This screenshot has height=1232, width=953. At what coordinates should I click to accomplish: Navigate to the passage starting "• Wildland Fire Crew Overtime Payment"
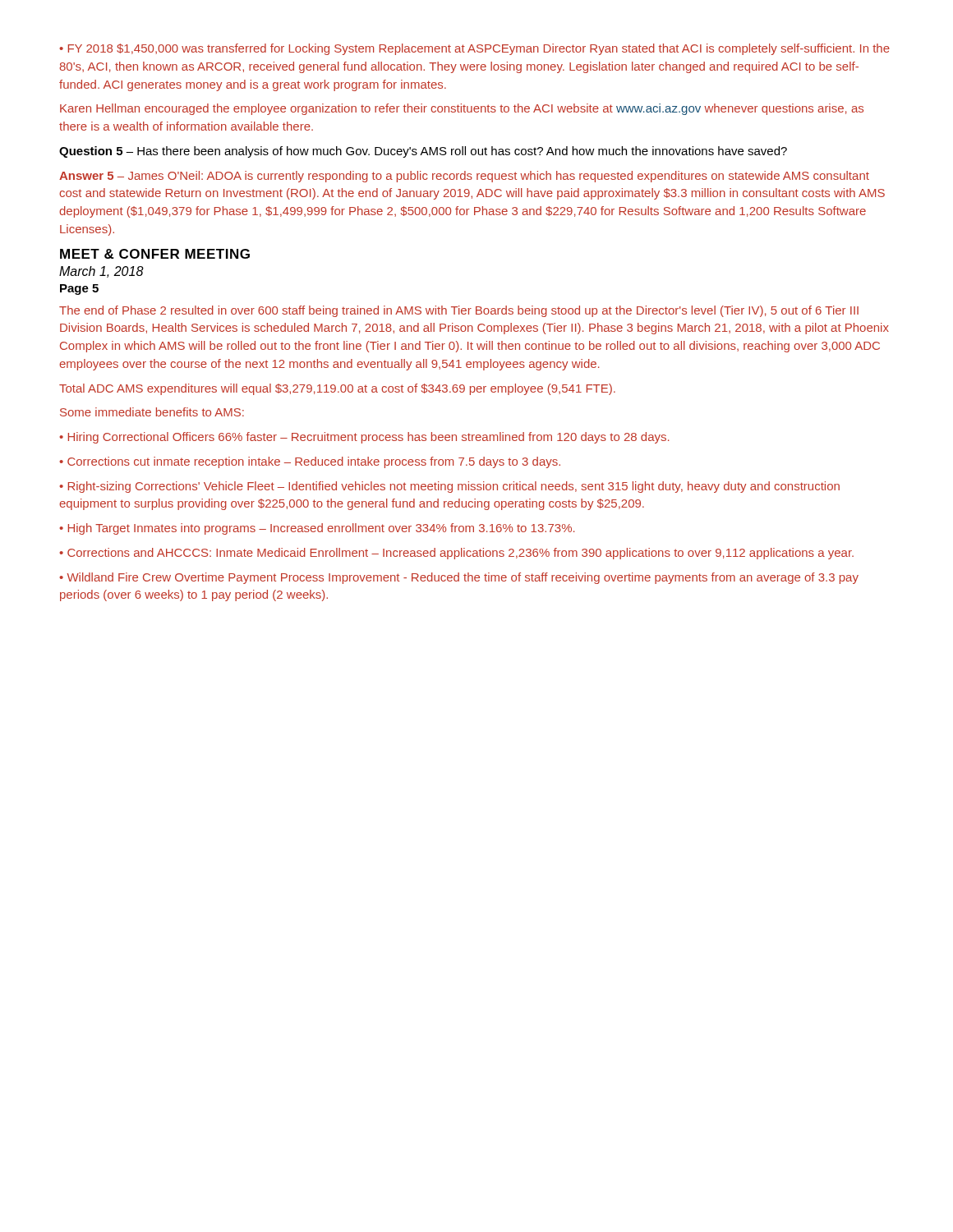click(459, 586)
